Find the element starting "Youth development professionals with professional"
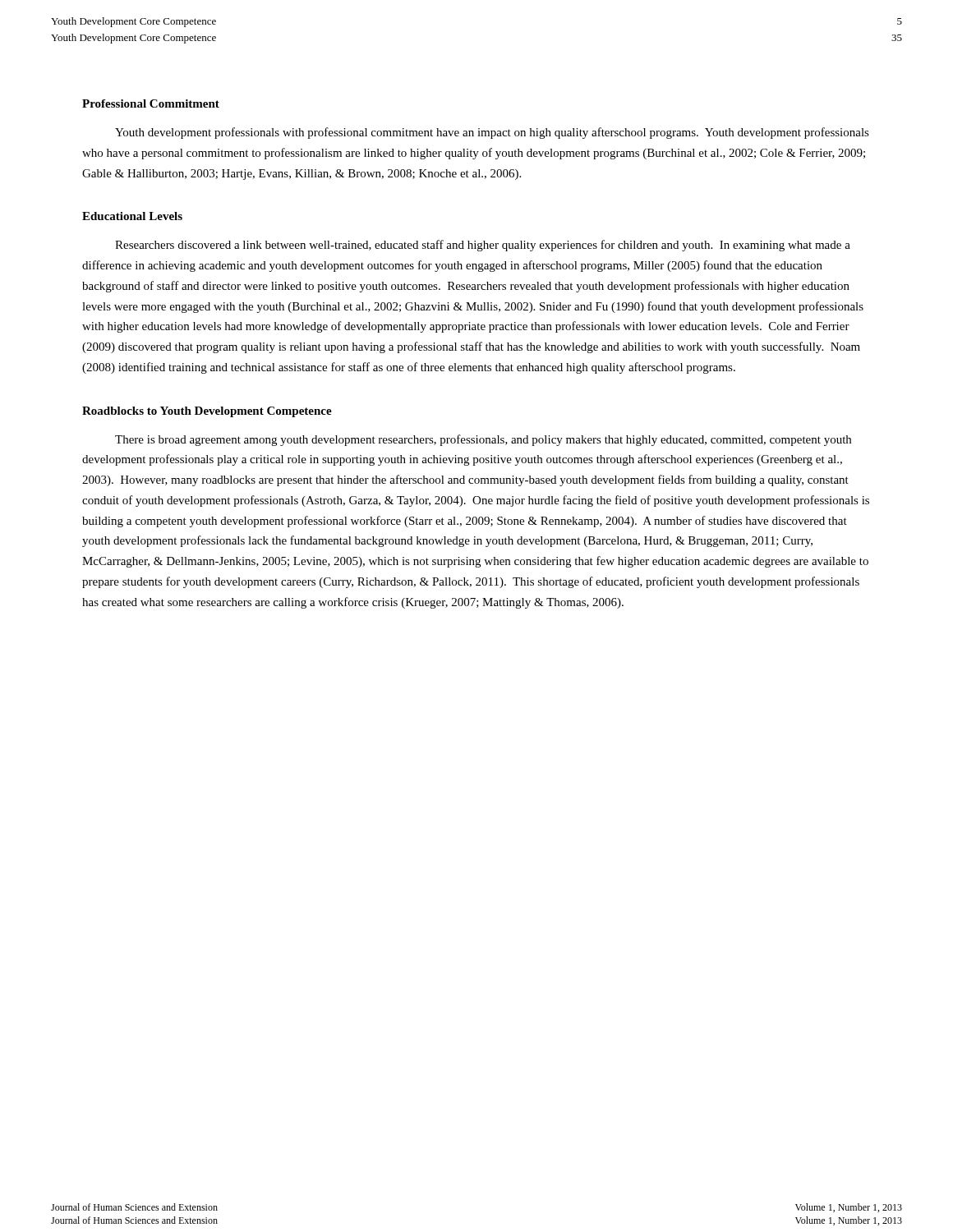The height and width of the screenshot is (1232, 953). (476, 153)
